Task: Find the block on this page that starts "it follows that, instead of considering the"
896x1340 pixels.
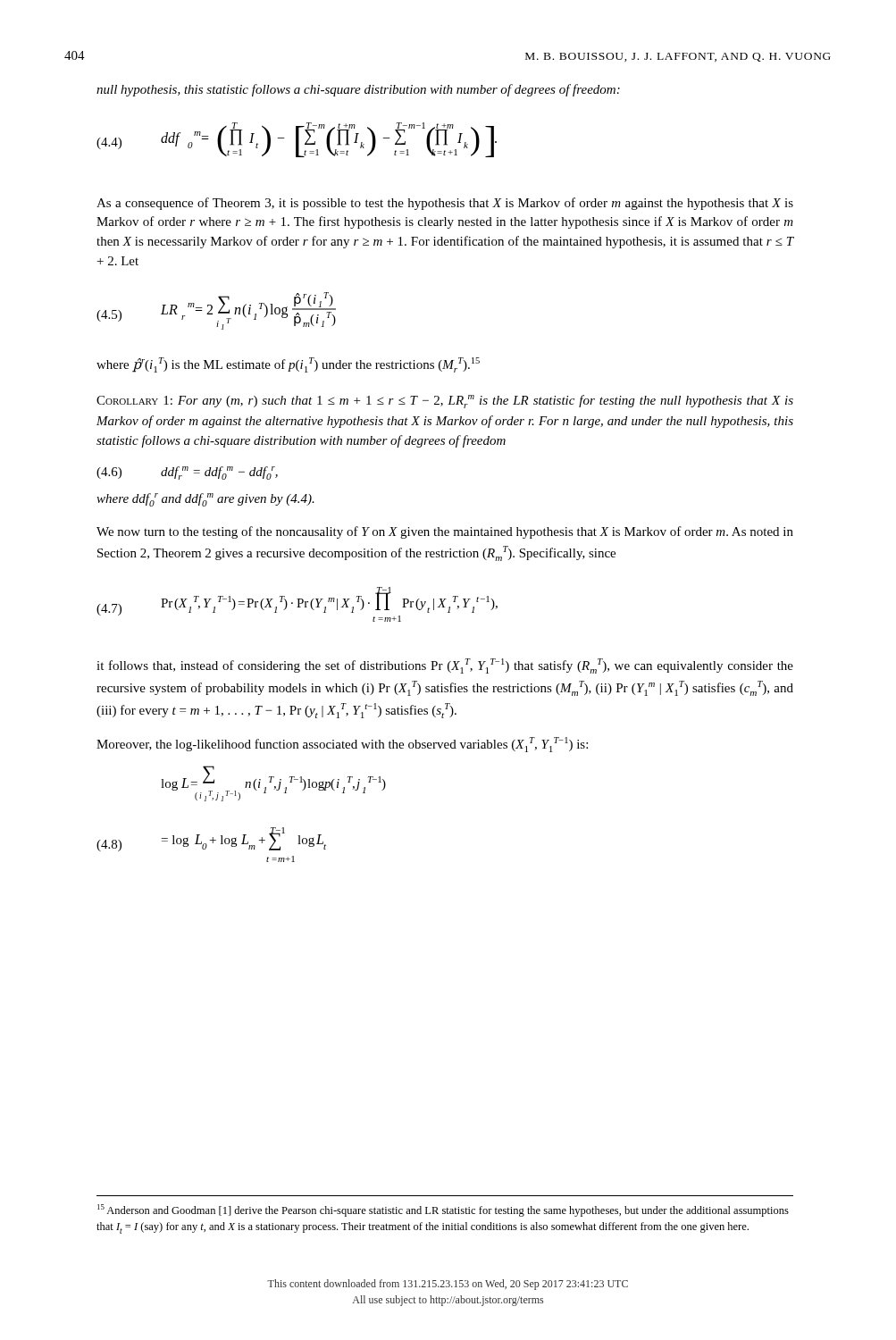Action: (445, 688)
